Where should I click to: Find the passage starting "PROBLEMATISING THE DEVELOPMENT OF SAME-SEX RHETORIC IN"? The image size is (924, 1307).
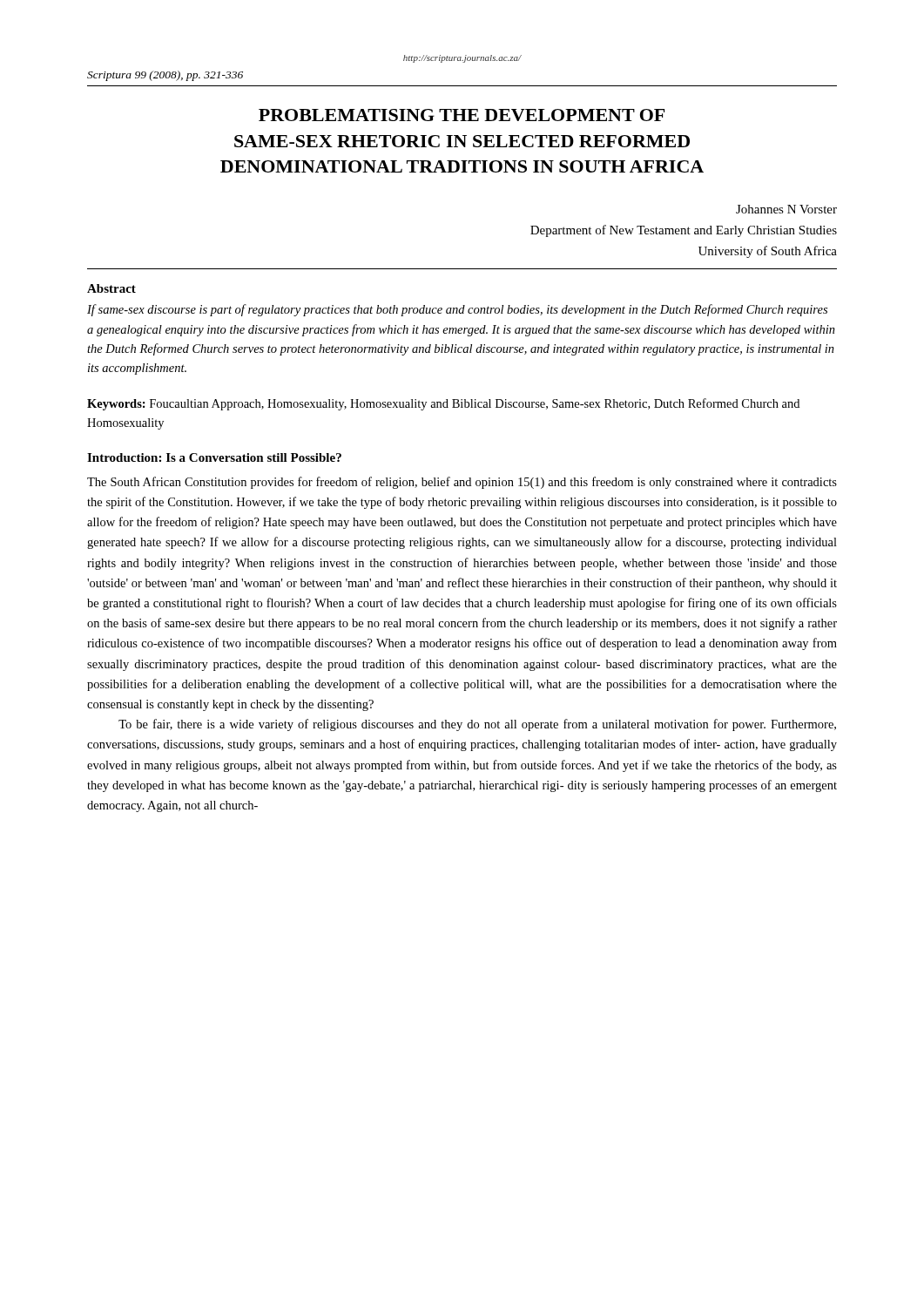tap(462, 140)
